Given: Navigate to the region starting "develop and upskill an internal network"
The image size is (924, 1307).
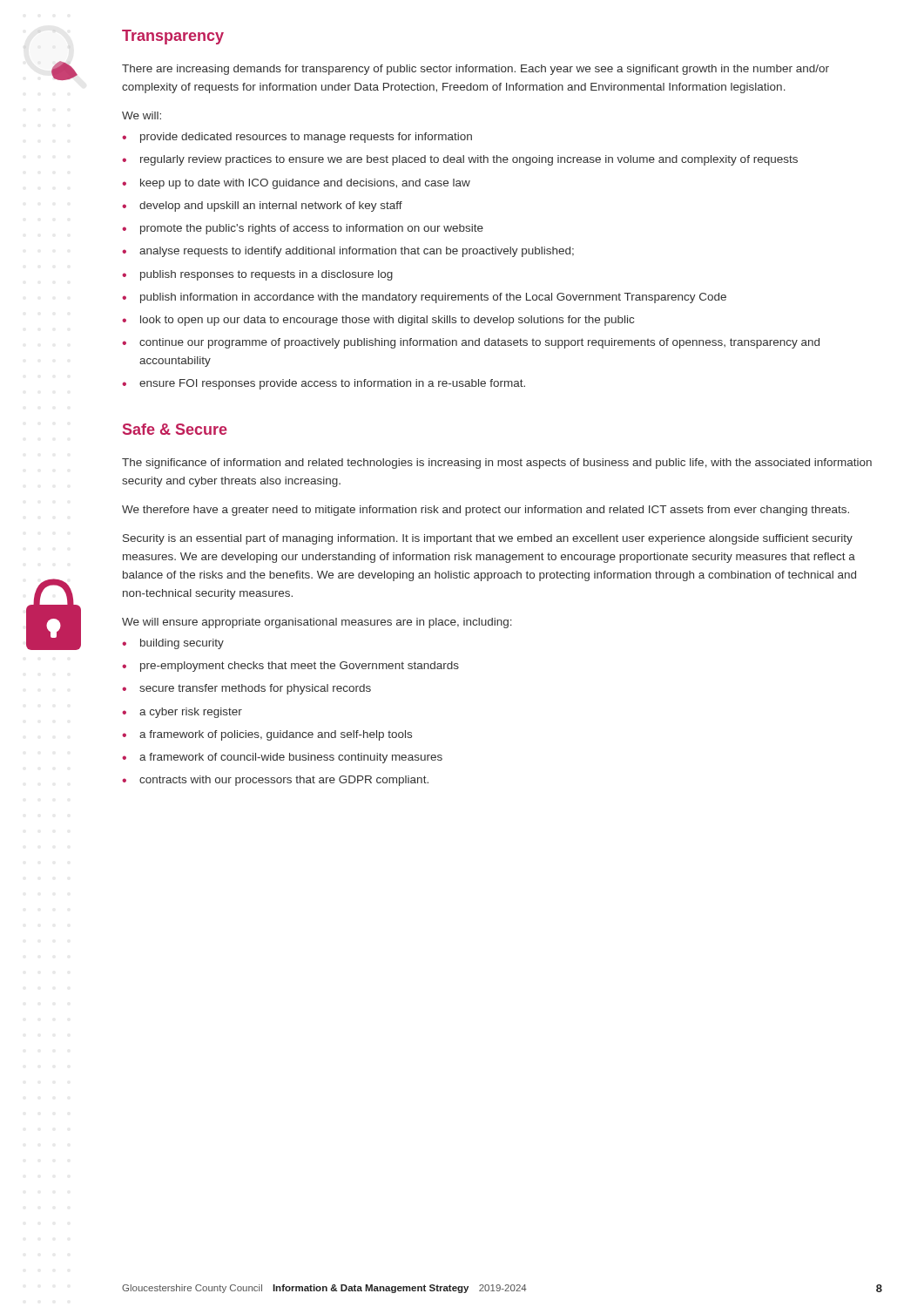Looking at the screenshot, I should pyautogui.click(x=271, y=205).
